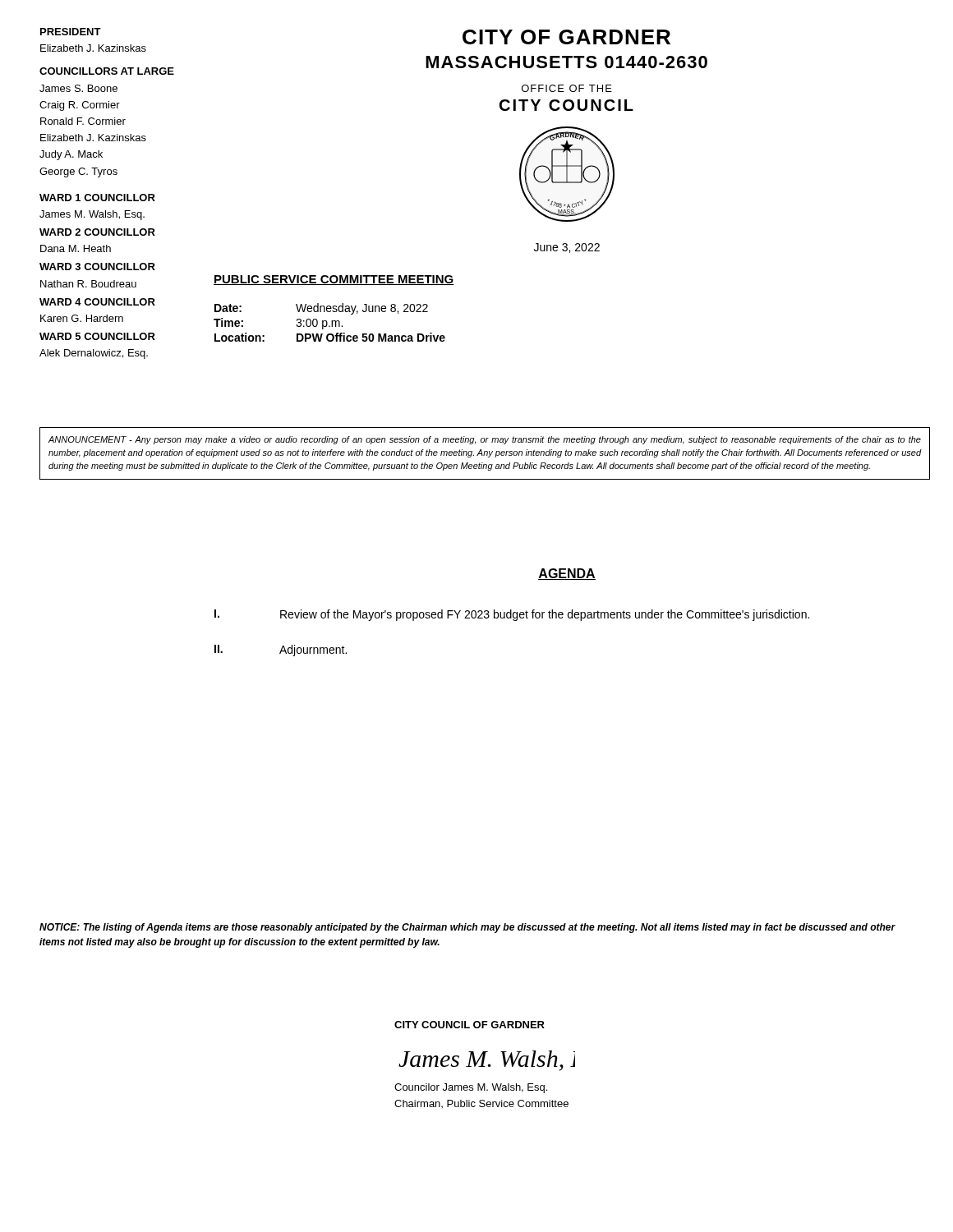This screenshot has width=953, height=1232.
Task: Find the block starting "ANNOUNCEMENT - Any person may make"
Action: click(485, 453)
